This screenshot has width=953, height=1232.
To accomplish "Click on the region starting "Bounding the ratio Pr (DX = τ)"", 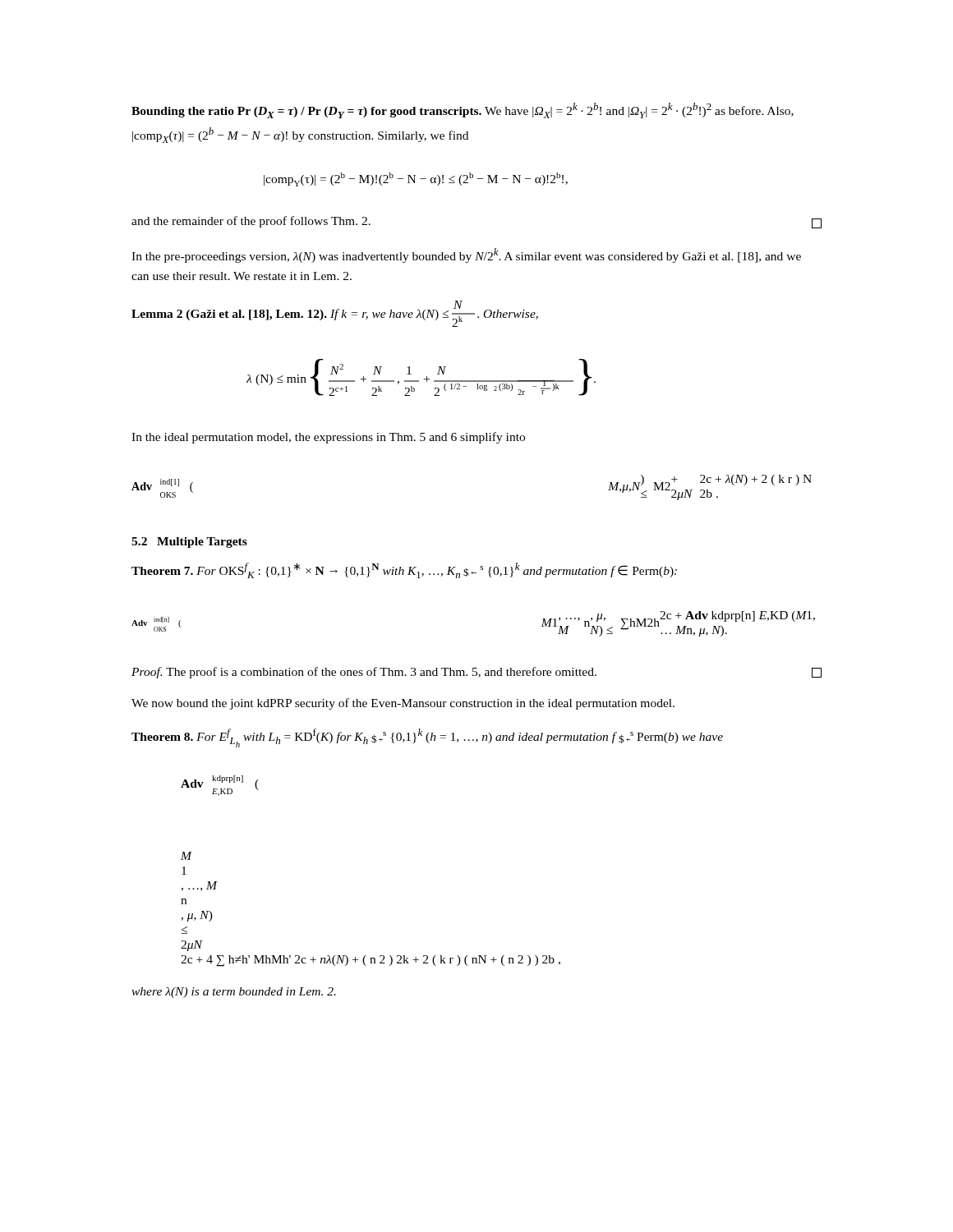I will [x=463, y=123].
